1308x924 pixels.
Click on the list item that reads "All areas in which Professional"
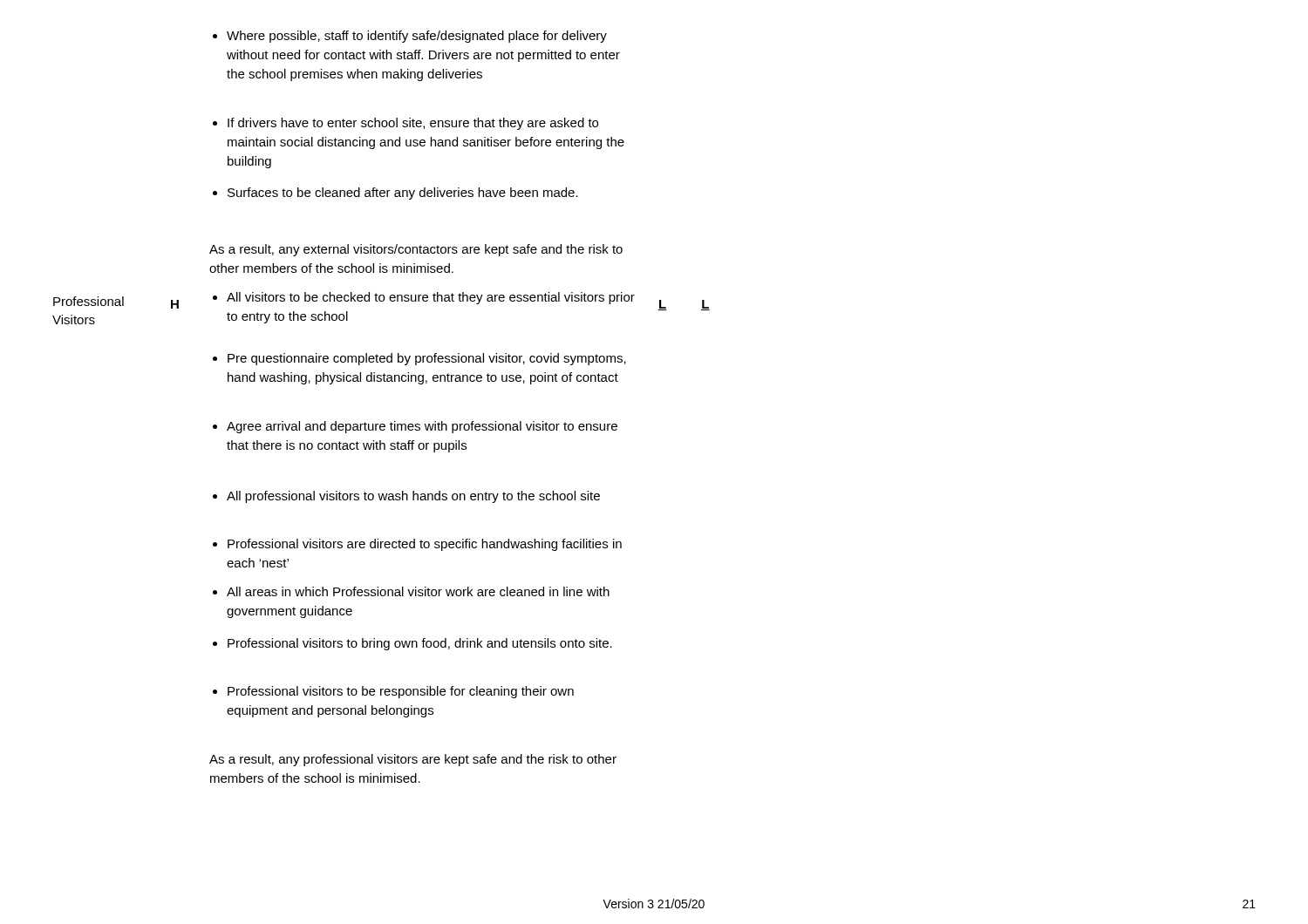[423, 601]
